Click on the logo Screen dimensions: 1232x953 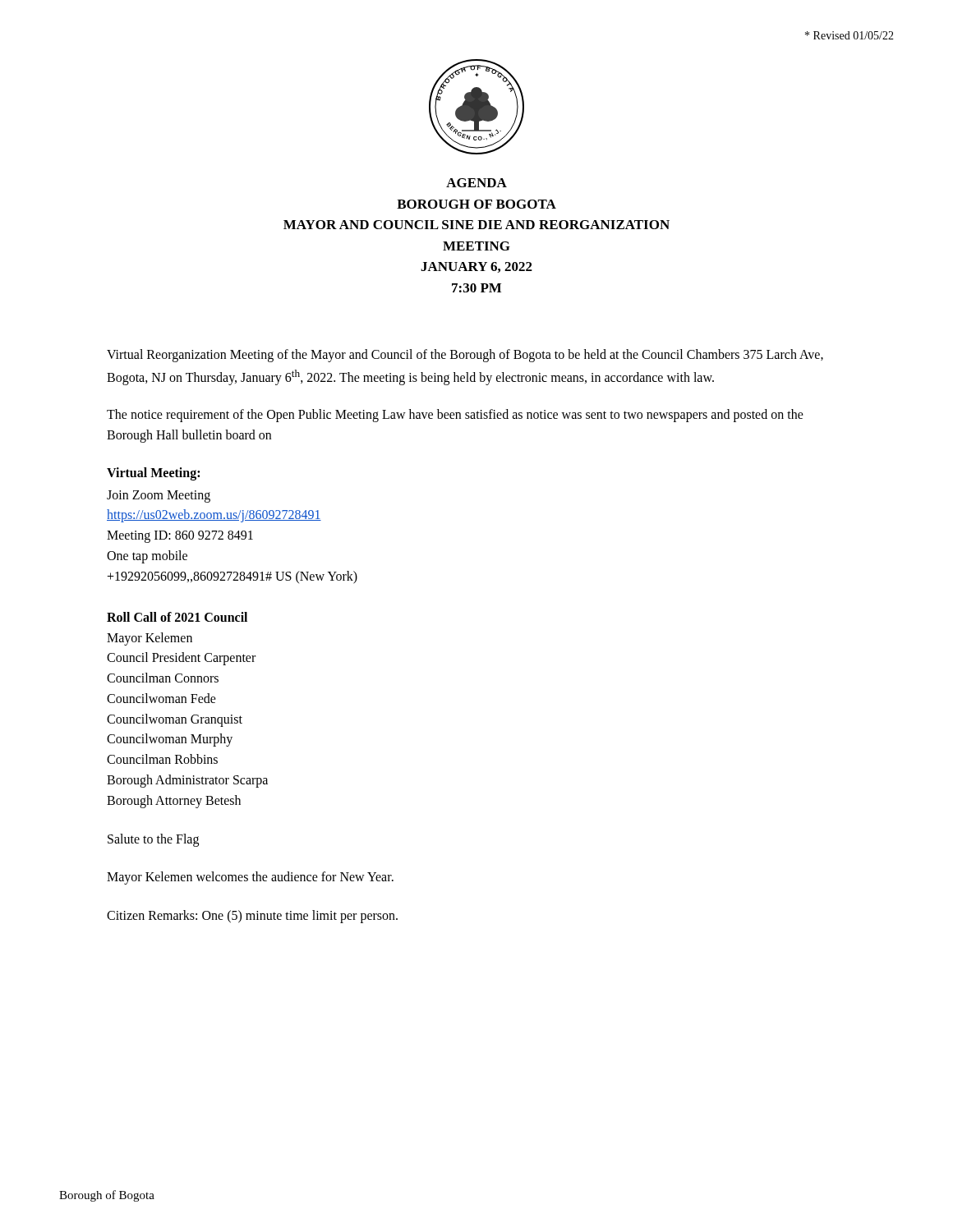[x=476, y=108]
